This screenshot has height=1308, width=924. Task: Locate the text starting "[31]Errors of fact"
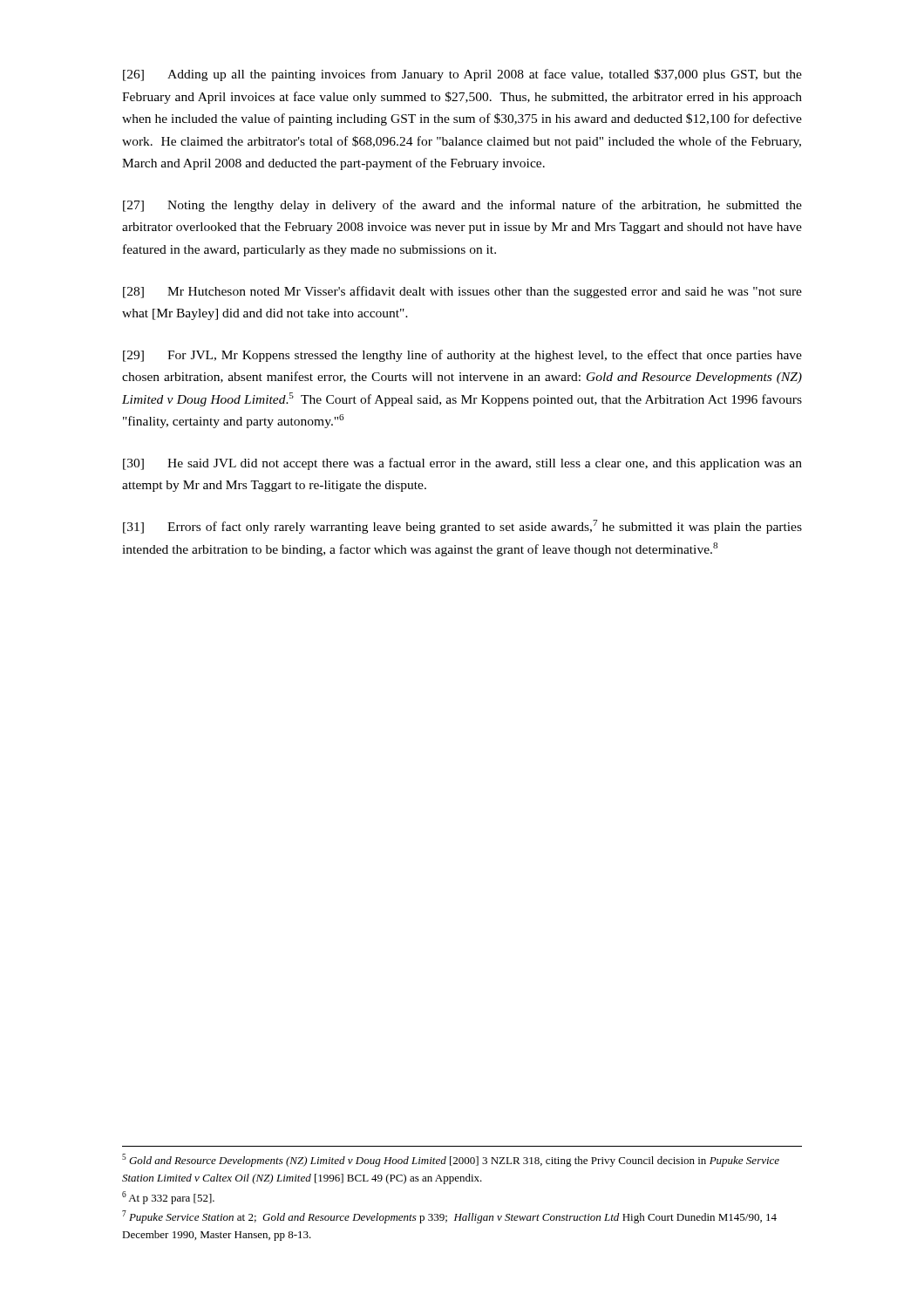462,536
